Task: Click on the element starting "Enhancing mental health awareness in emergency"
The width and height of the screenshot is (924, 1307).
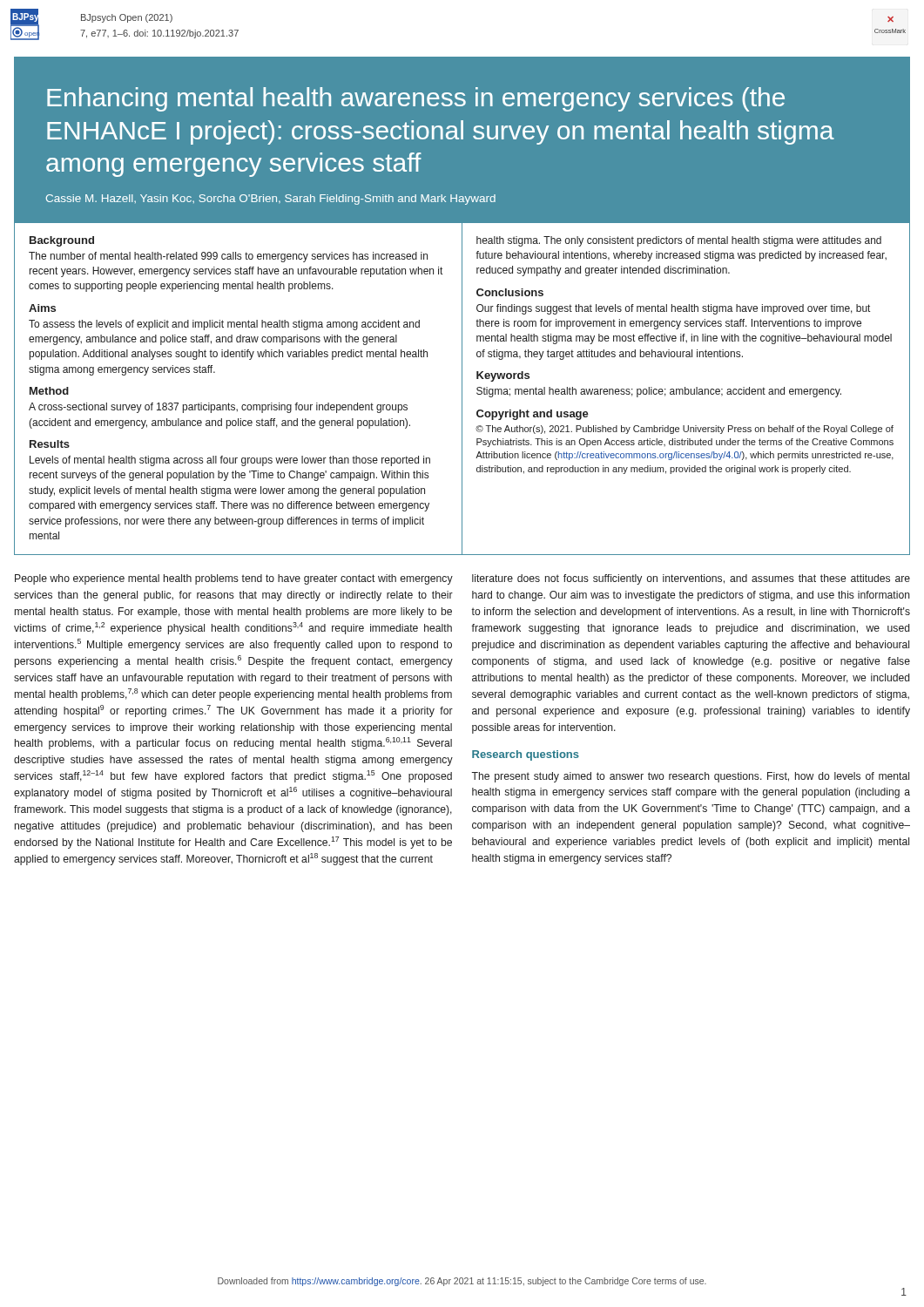Action: pos(462,143)
